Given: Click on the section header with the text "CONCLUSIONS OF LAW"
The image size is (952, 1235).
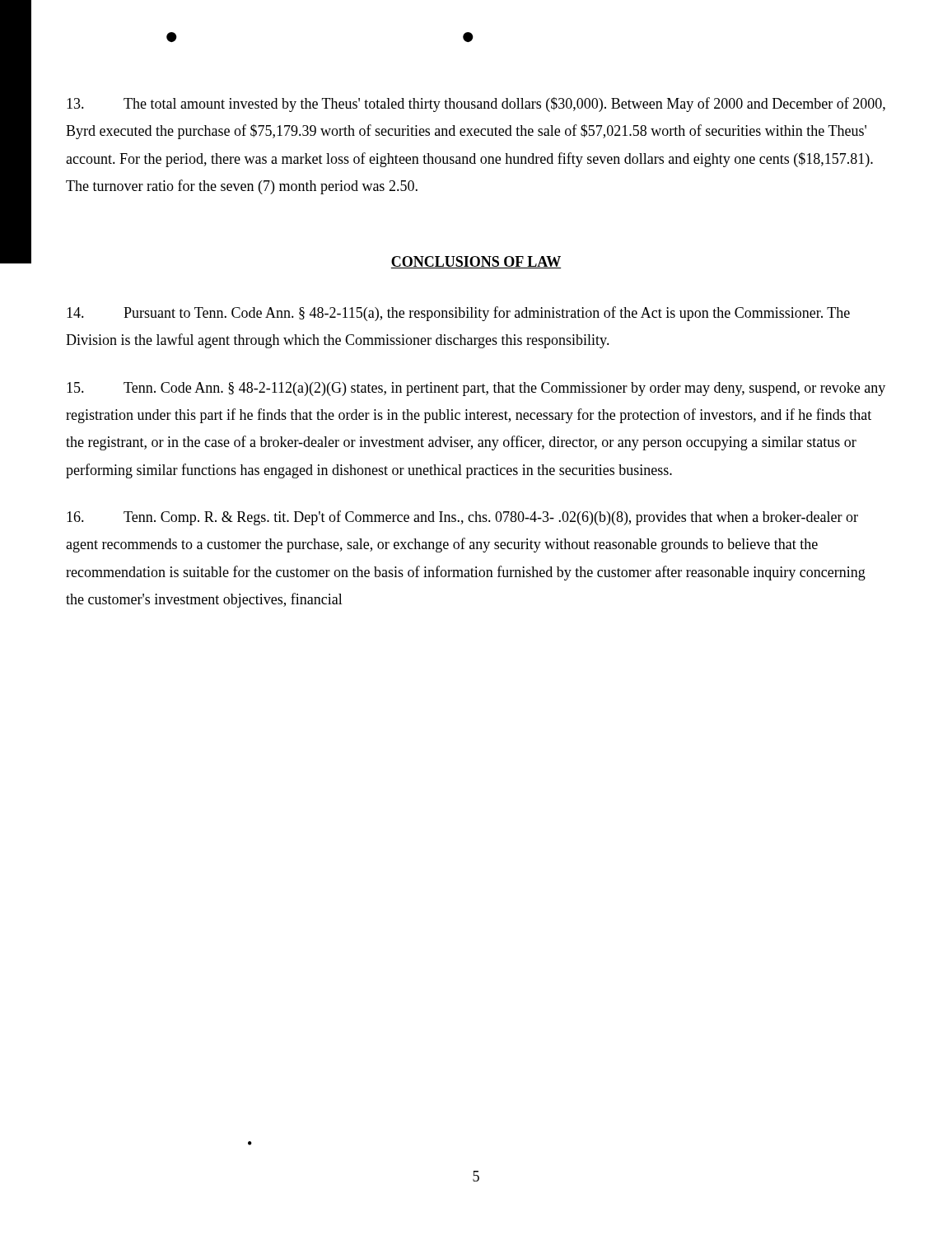Looking at the screenshot, I should pyautogui.click(x=476, y=262).
